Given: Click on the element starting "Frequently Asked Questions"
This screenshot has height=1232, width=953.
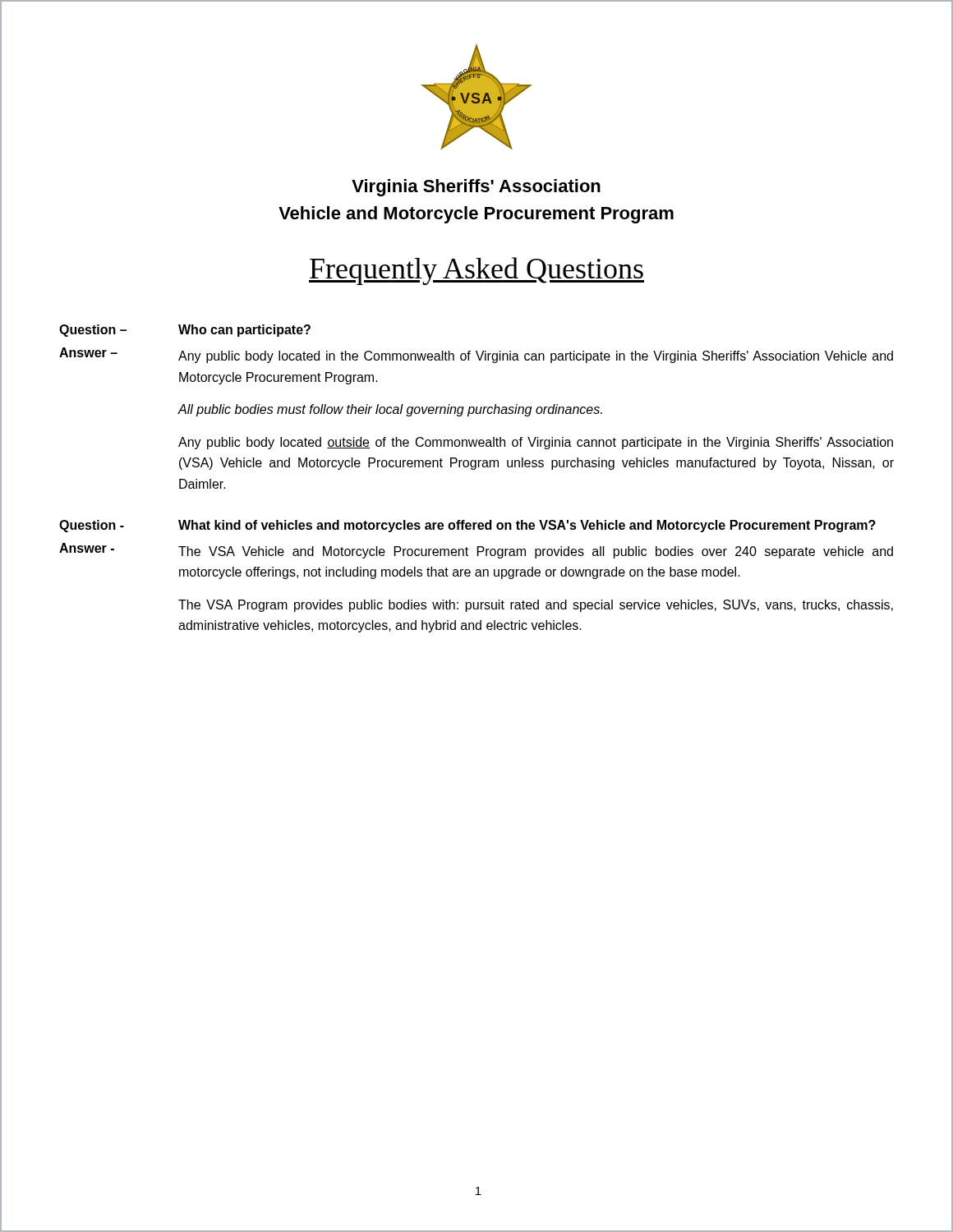Looking at the screenshot, I should click(476, 269).
